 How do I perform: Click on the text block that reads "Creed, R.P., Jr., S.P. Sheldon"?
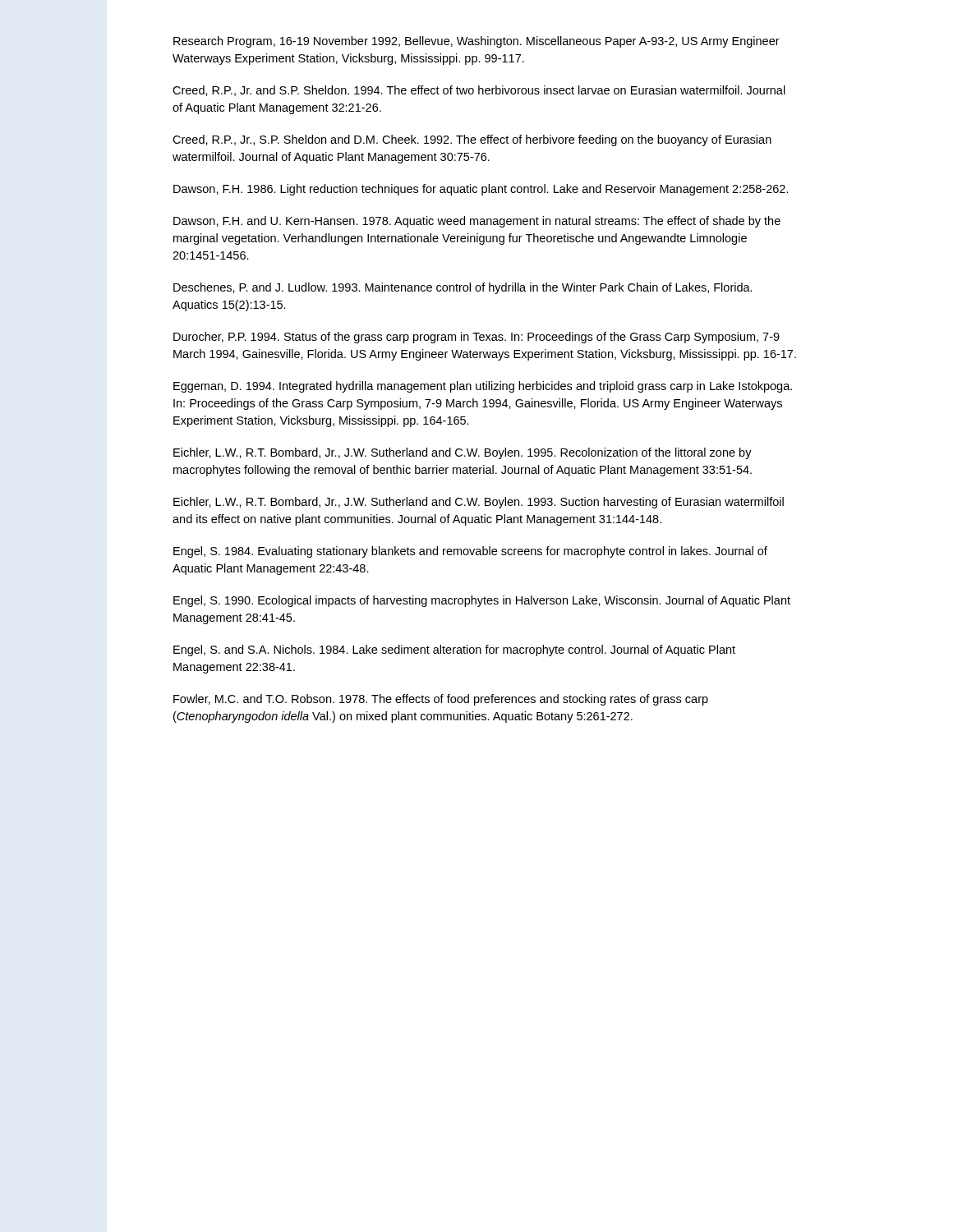pos(472,148)
